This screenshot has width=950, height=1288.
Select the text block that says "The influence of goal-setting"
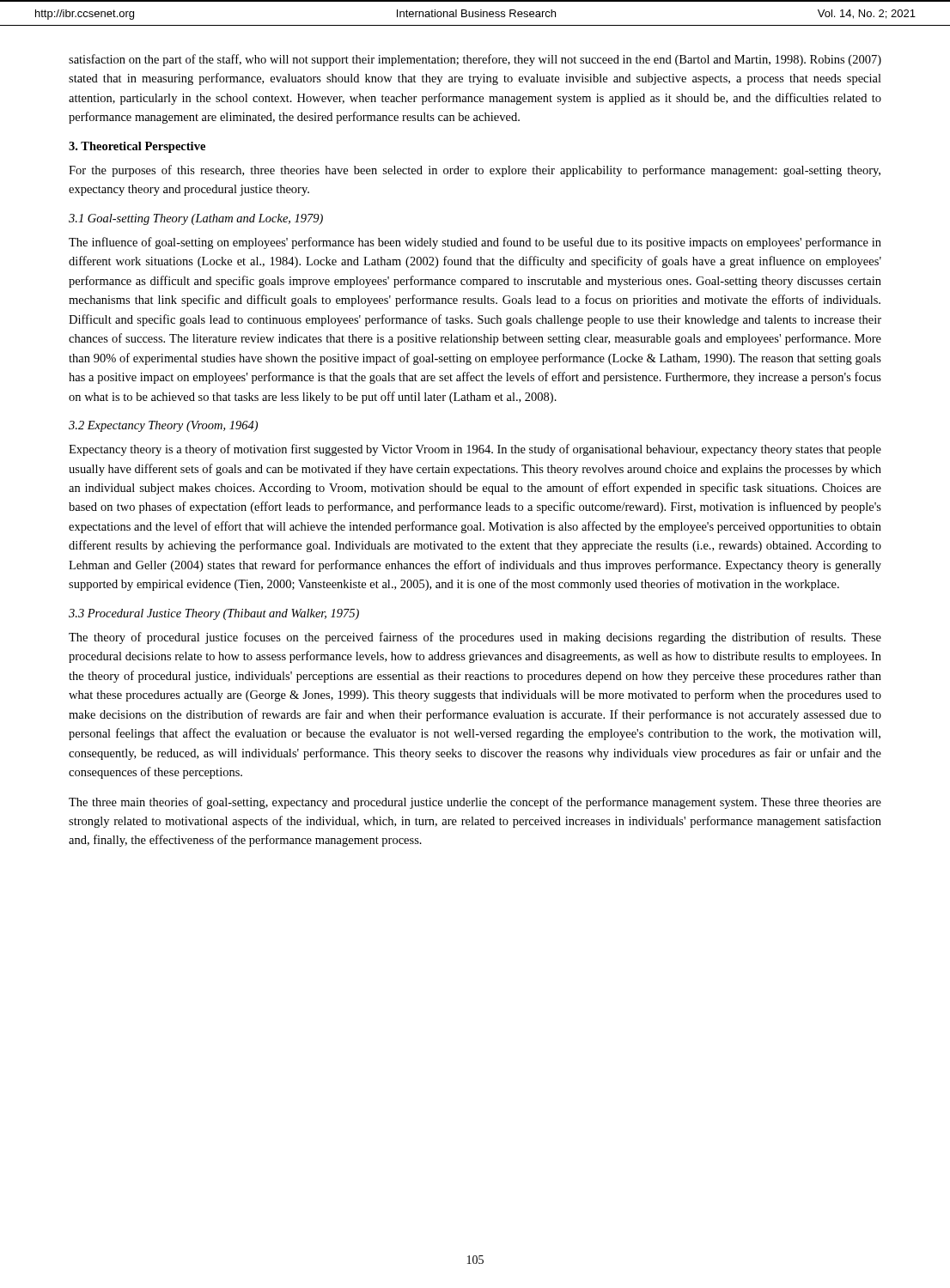[x=475, y=319]
